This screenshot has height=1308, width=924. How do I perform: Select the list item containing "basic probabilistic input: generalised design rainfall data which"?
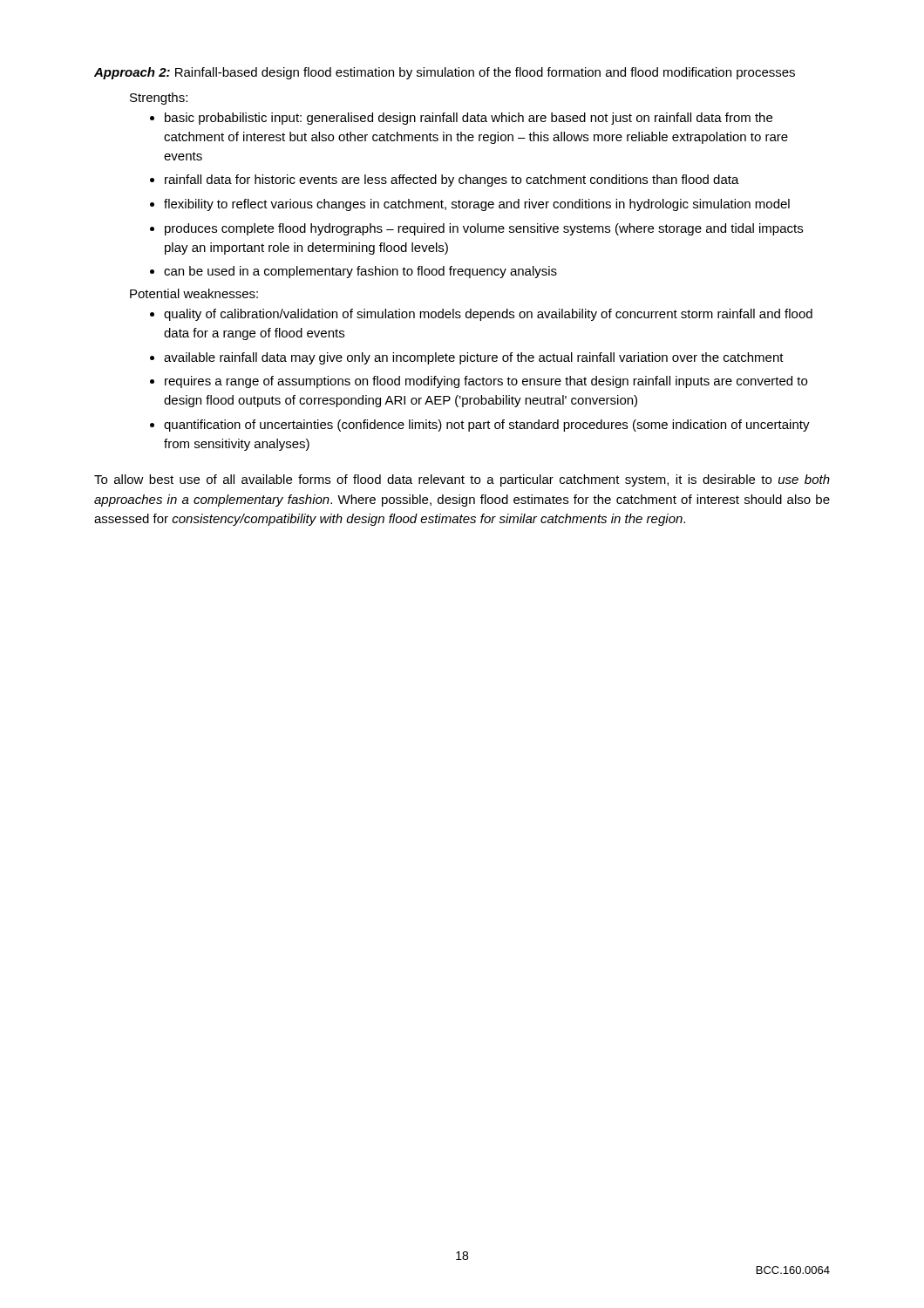pos(476,136)
